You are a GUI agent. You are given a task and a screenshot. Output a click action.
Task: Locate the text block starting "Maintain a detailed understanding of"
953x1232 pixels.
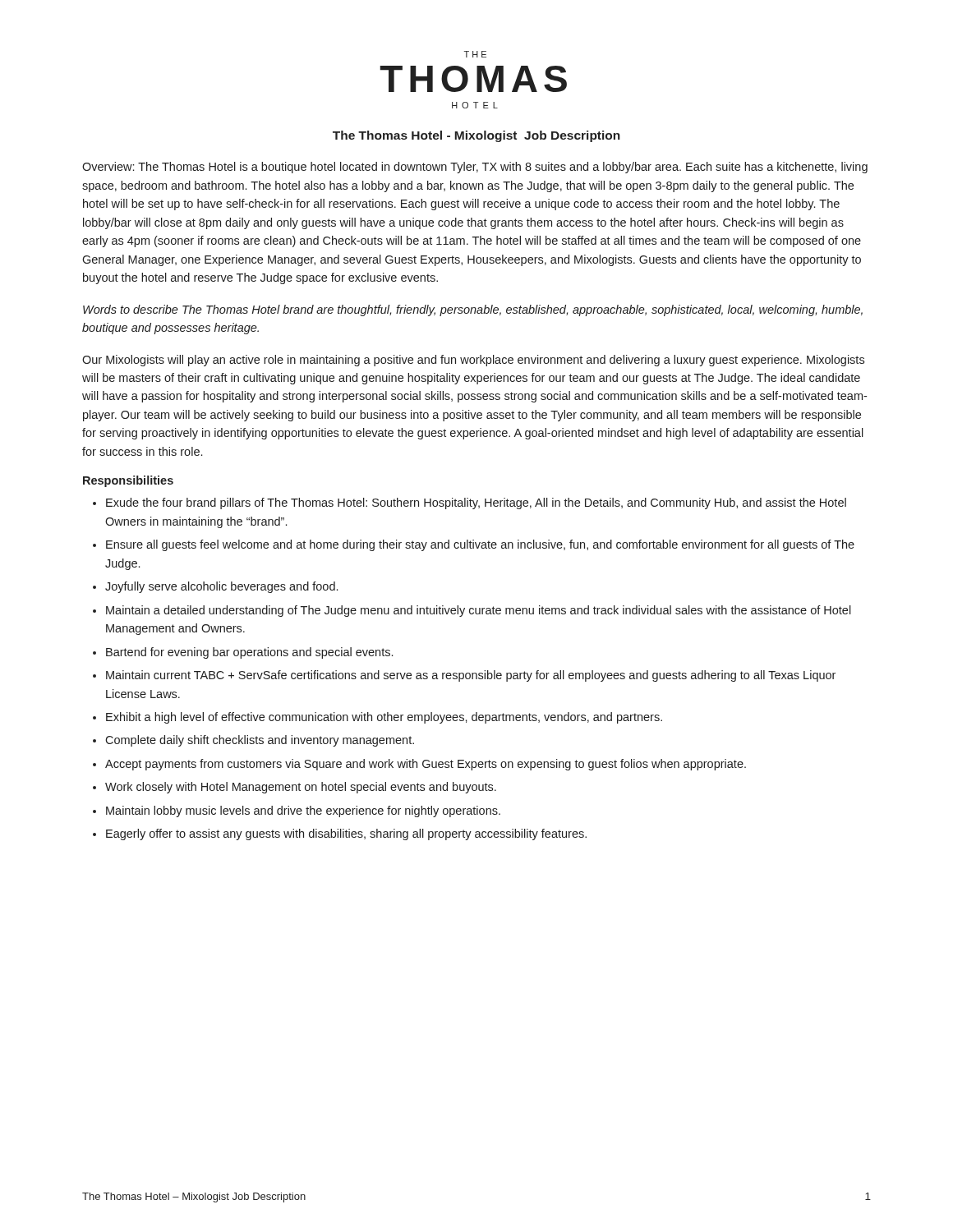[x=476, y=619]
